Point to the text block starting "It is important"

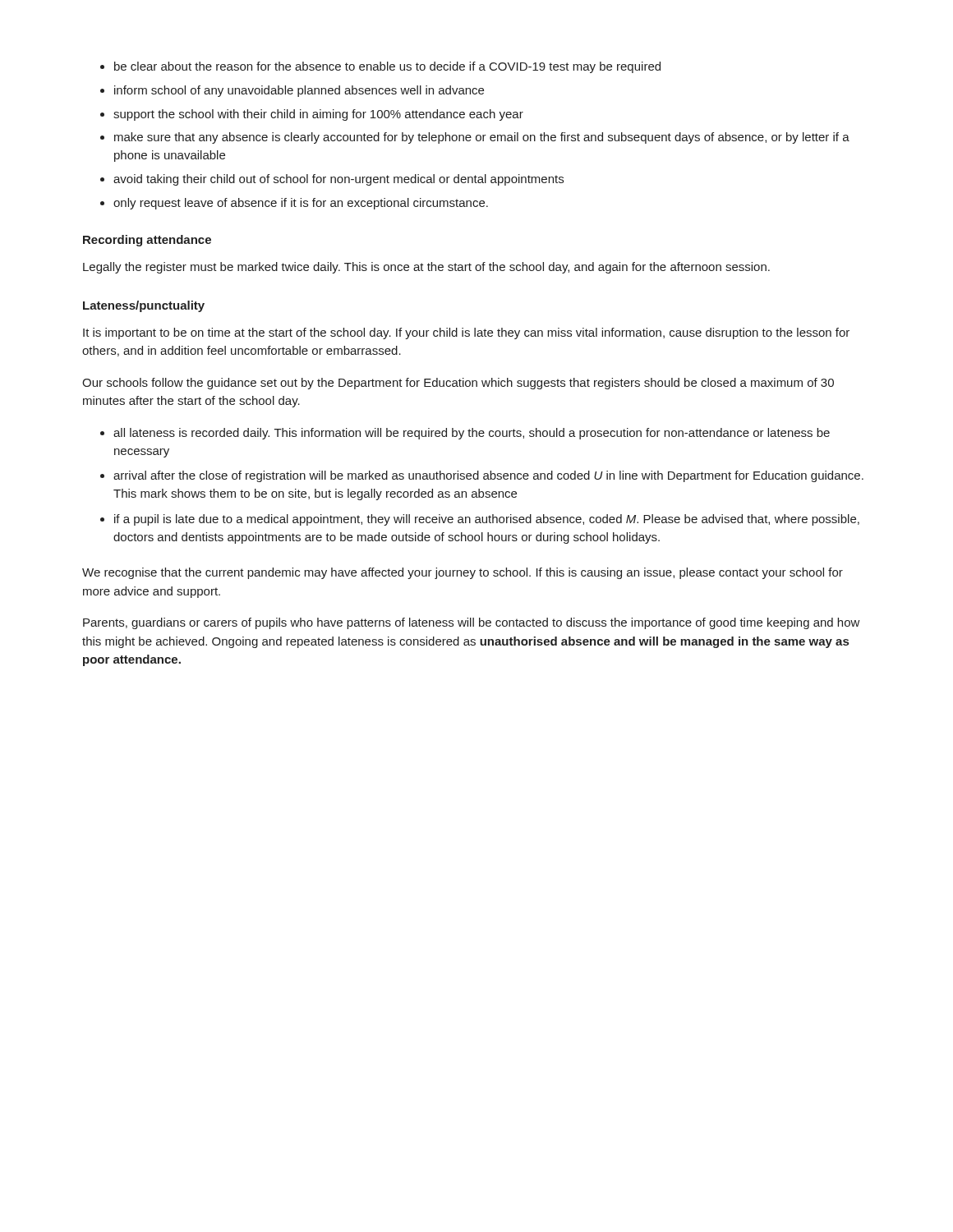click(466, 341)
